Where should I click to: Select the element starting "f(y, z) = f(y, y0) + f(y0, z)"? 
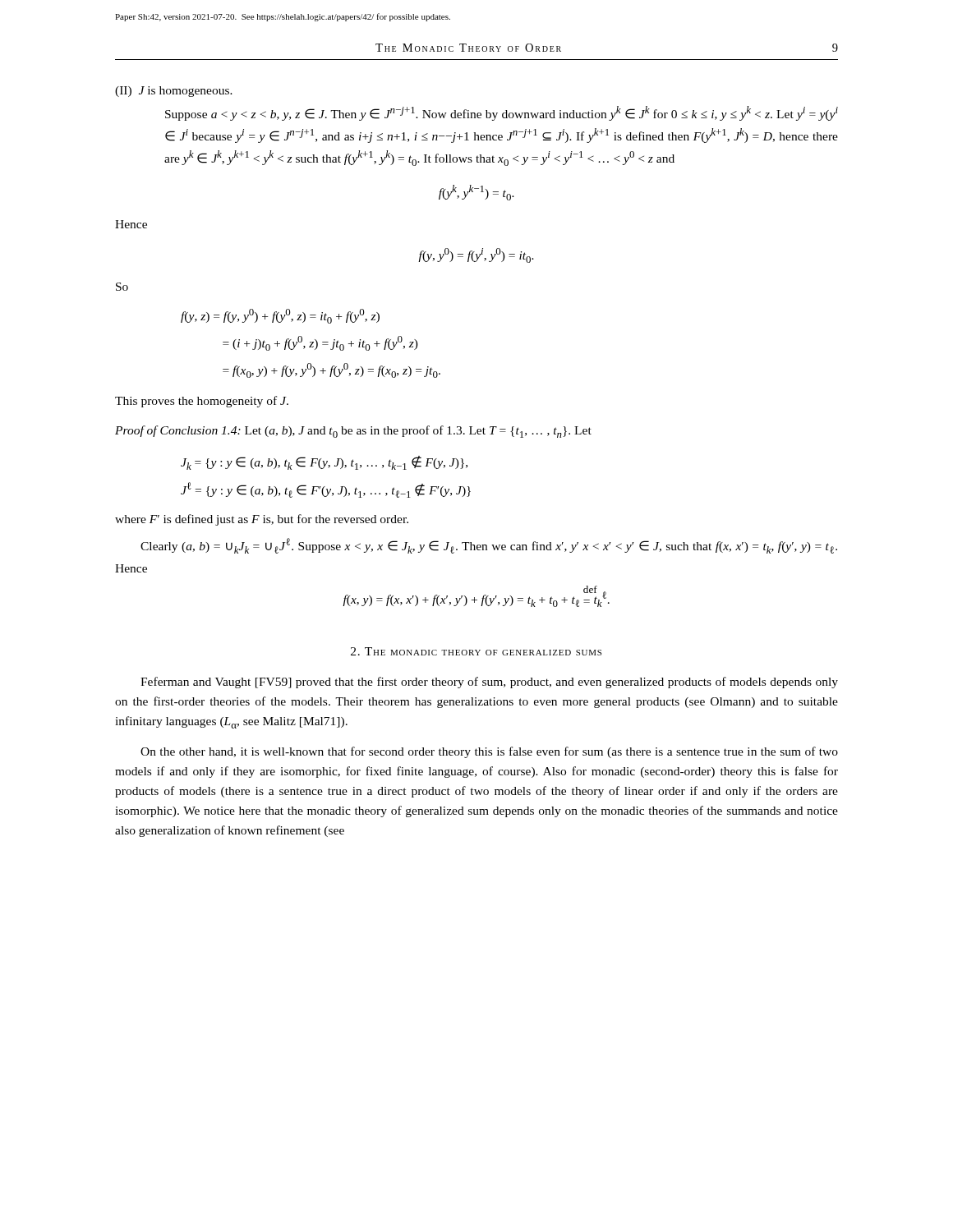[311, 343]
